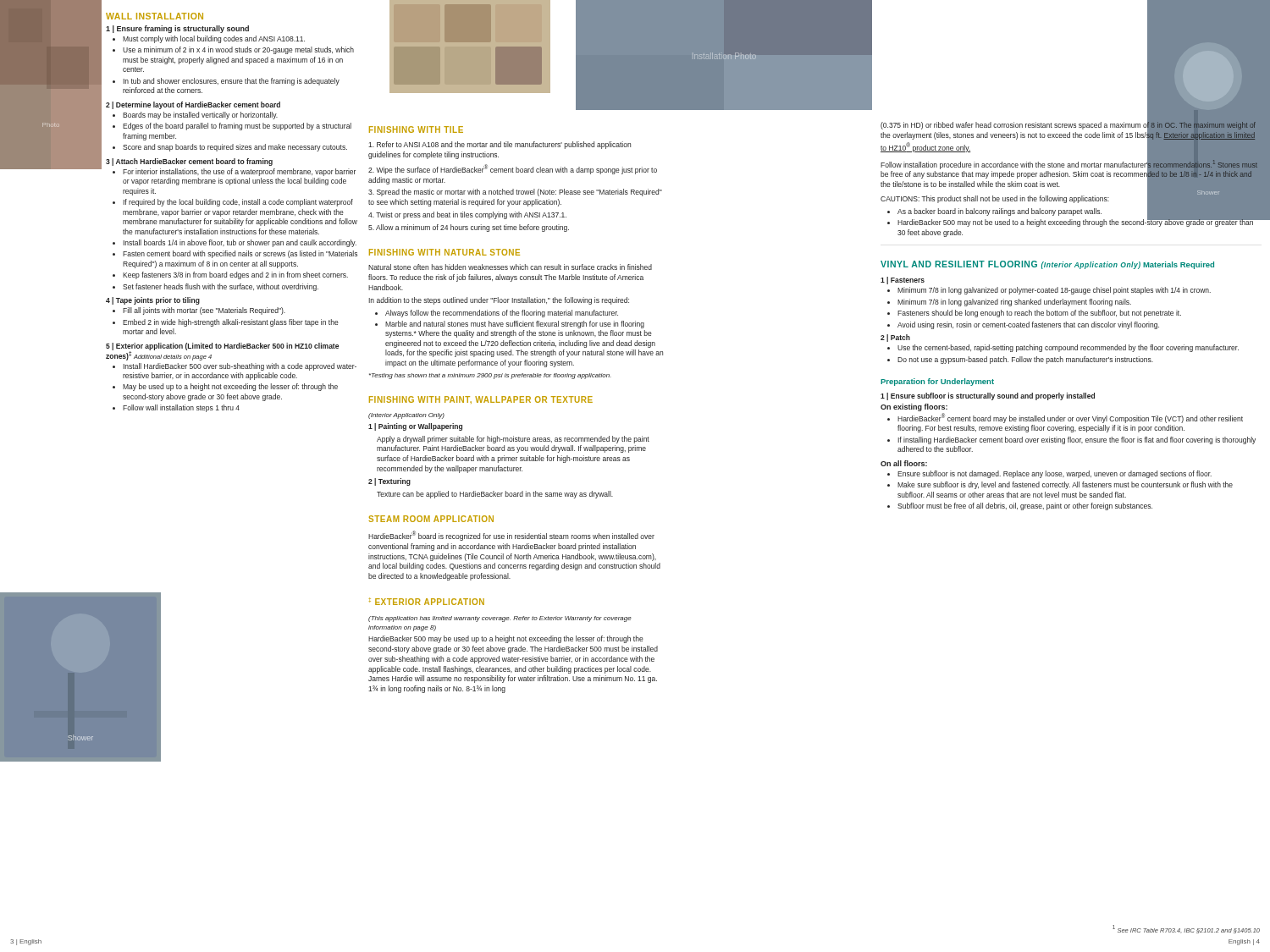This screenshot has height=952, width=1270.
Task: Locate the passage starting "Ensure subfloor is not damaged. Replace any loose,"
Action: 1075,491
